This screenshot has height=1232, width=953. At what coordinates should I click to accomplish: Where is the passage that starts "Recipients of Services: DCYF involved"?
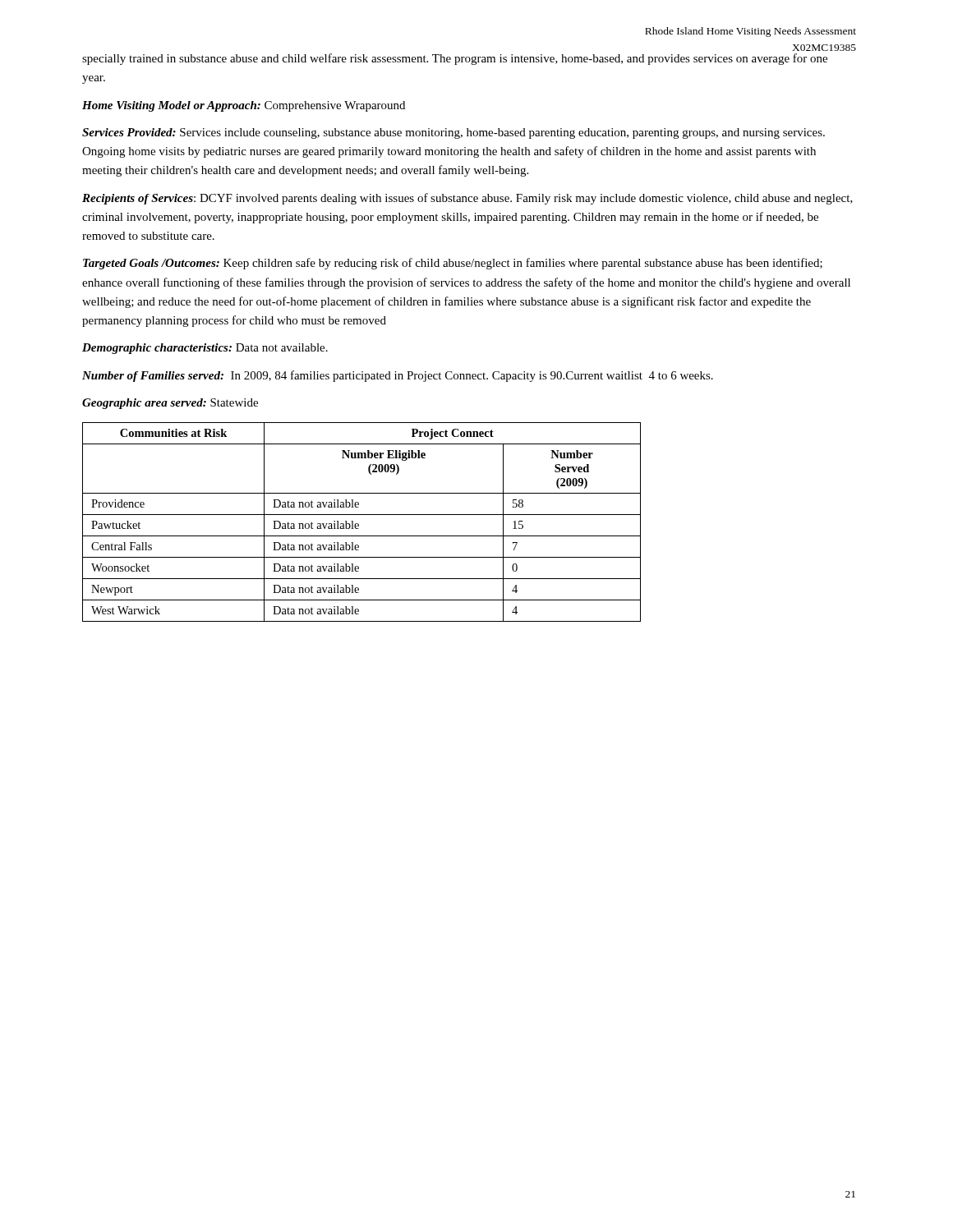click(468, 217)
